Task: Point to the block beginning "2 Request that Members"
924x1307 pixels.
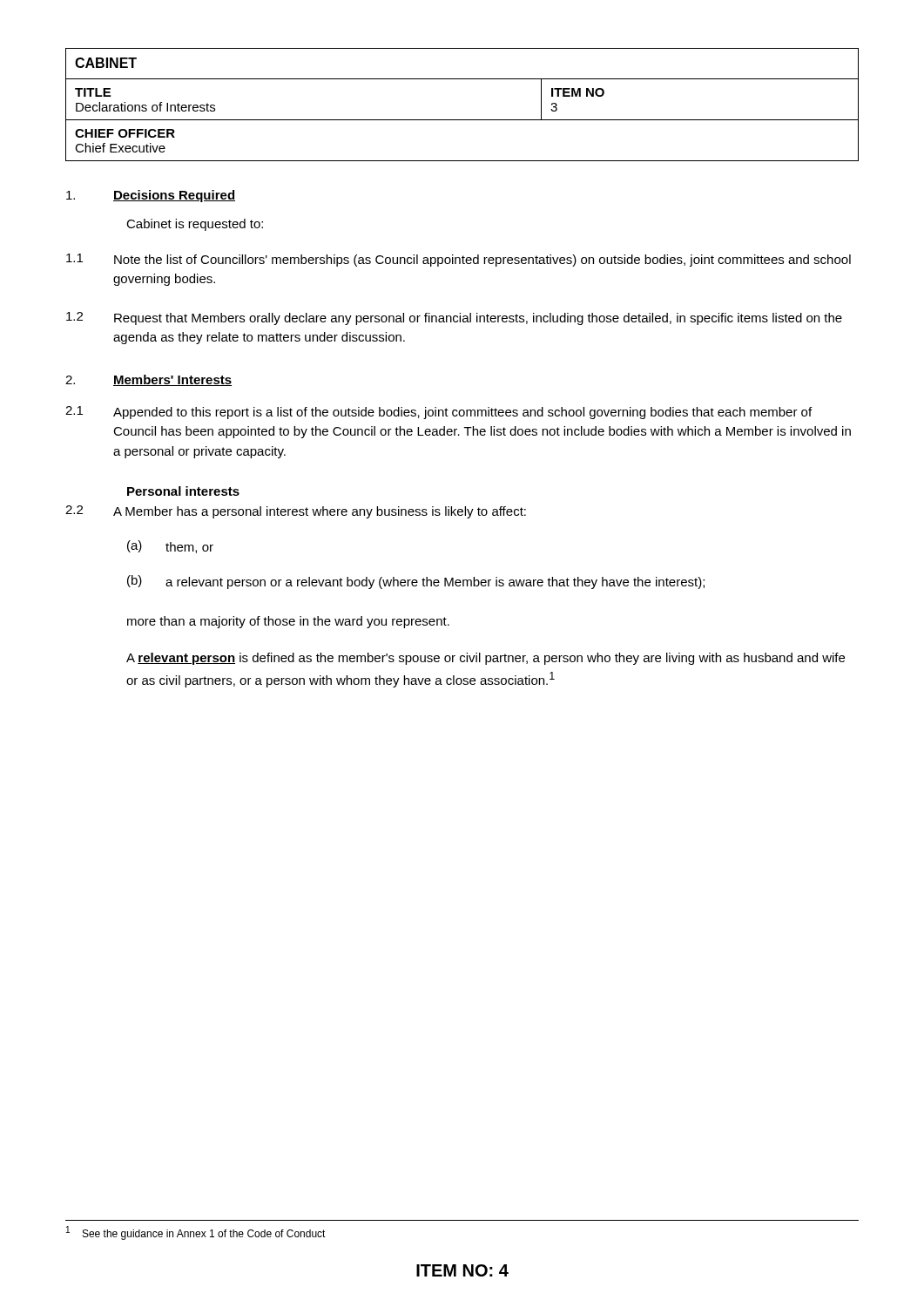Action: click(x=462, y=328)
